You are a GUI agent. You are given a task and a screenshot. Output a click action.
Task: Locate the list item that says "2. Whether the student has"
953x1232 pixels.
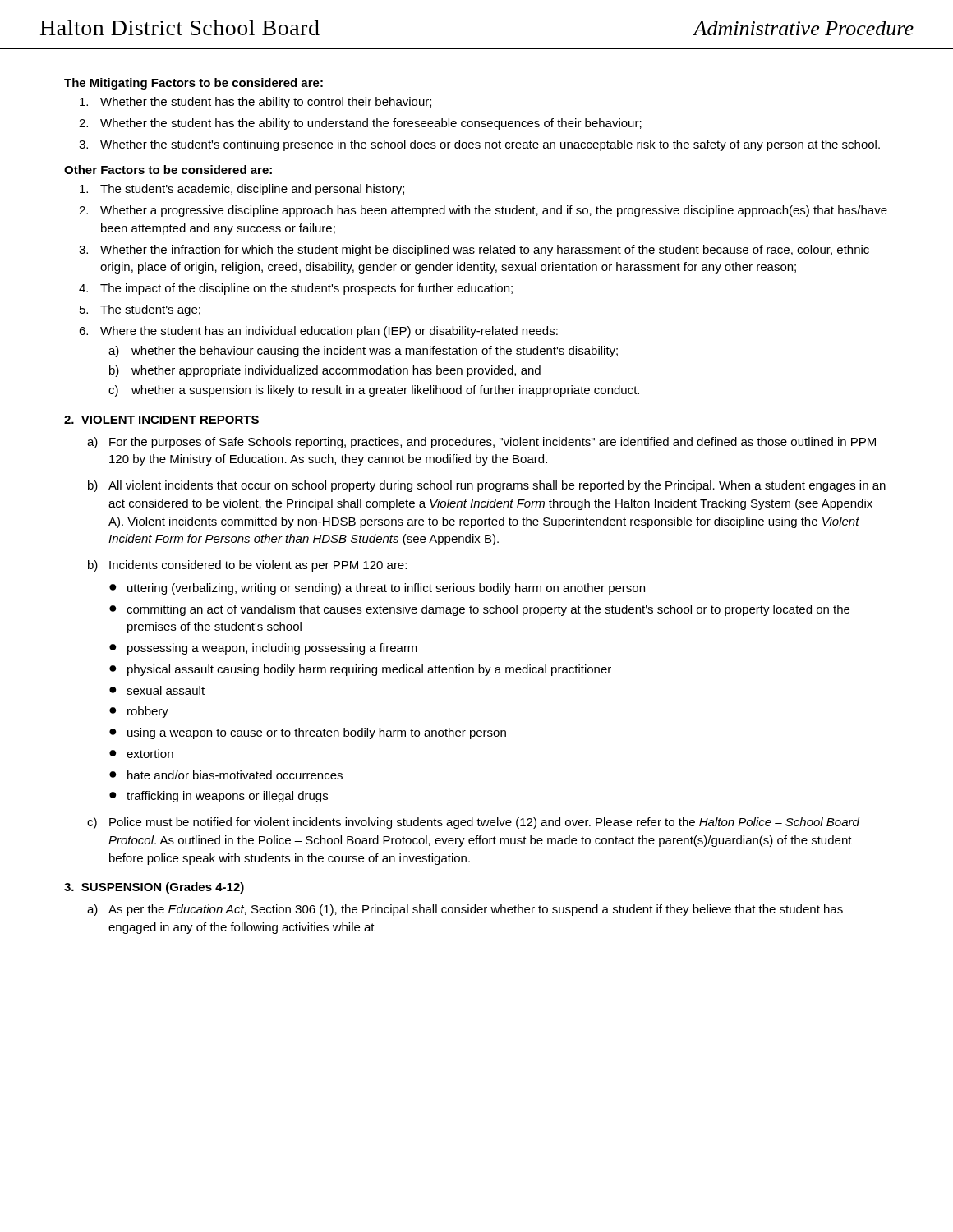click(x=361, y=123)
